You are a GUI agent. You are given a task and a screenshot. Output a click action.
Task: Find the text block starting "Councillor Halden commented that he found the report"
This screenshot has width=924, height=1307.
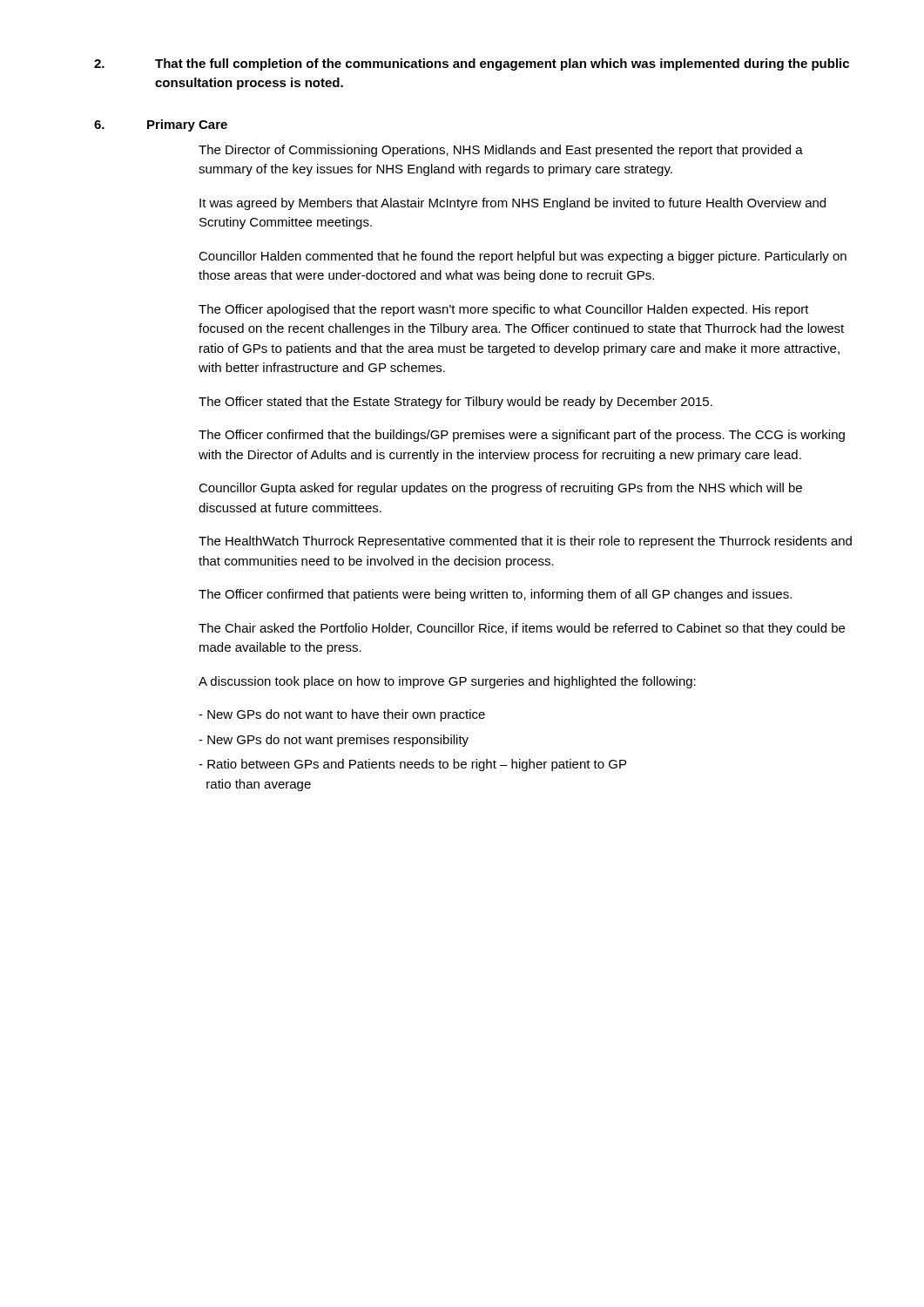point(523,265)
